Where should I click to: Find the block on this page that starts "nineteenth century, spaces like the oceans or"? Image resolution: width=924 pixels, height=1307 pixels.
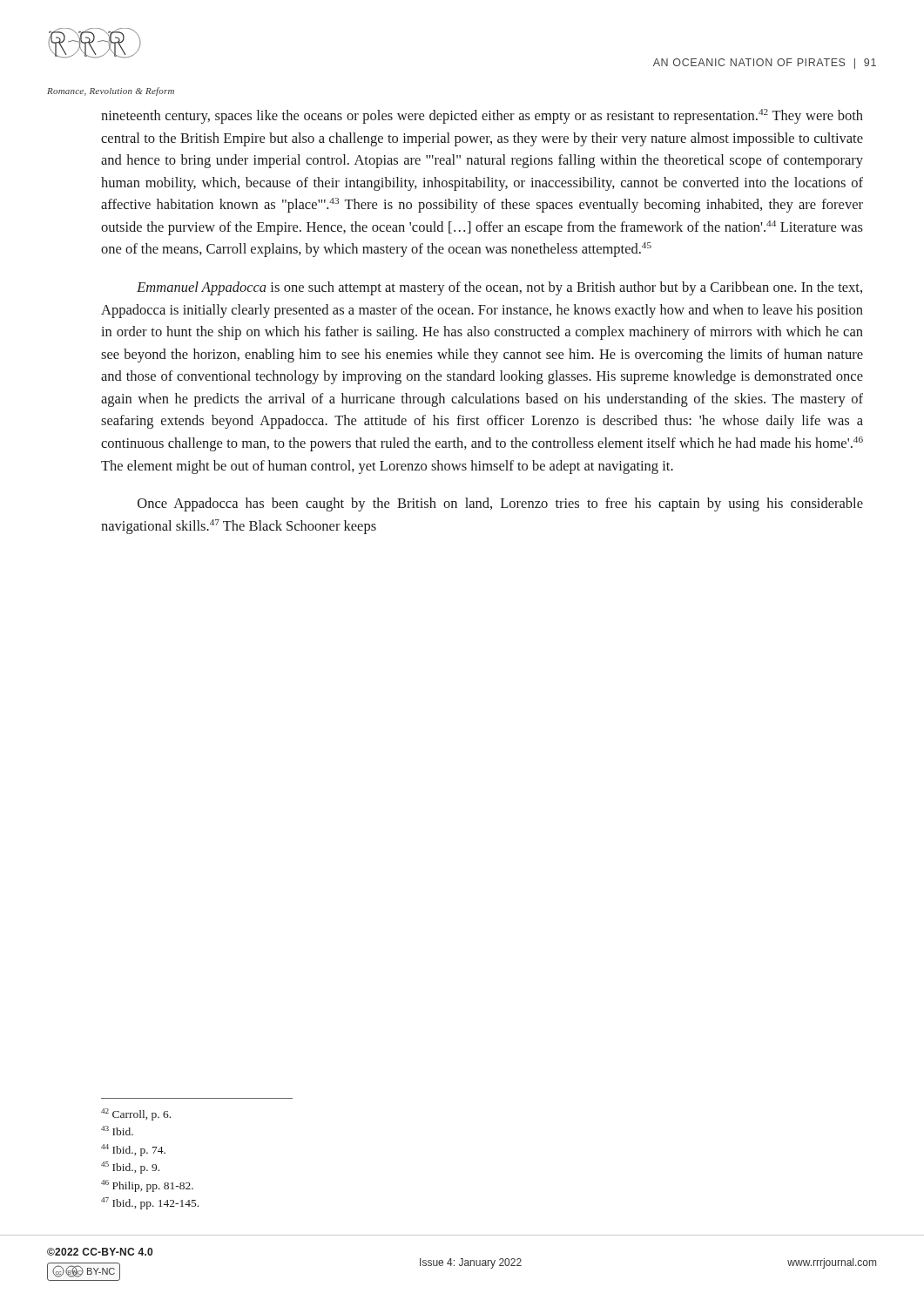click(482, 182)
